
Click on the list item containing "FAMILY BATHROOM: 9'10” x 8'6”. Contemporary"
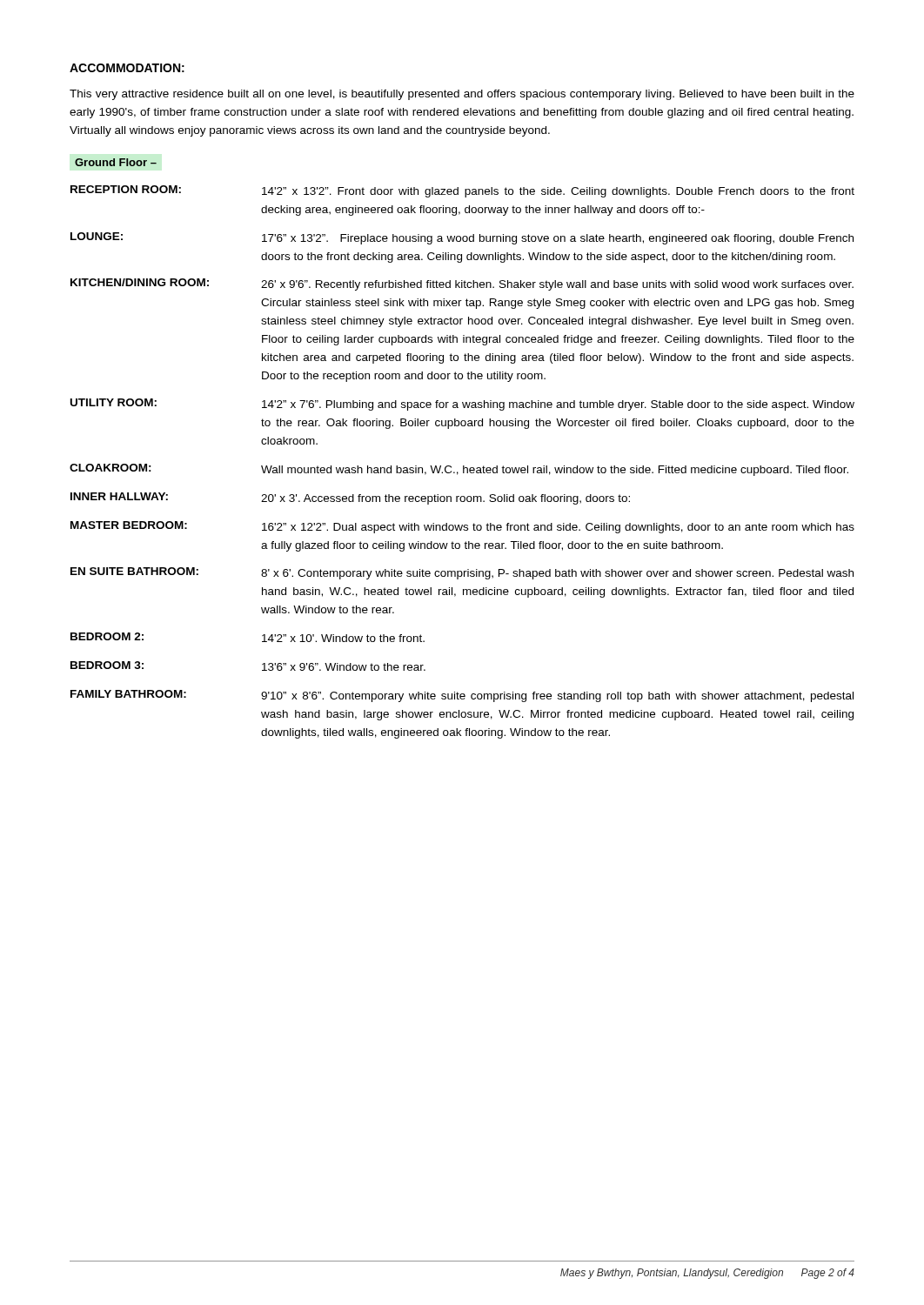coord(462,715)
